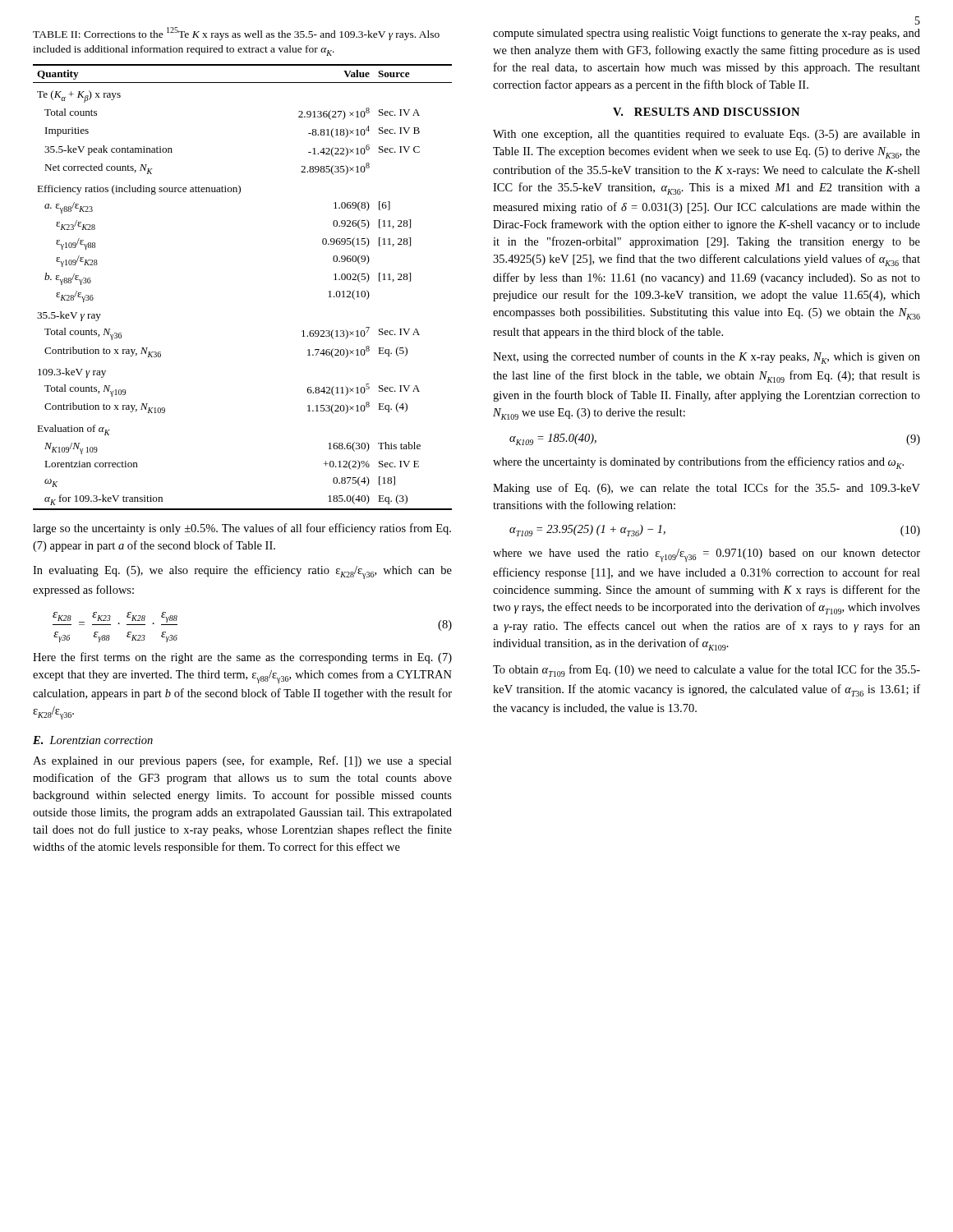The image size is (953, 1232).
Task: Point to the block starting "where we have used the ratio"
Action: [707, 631]
